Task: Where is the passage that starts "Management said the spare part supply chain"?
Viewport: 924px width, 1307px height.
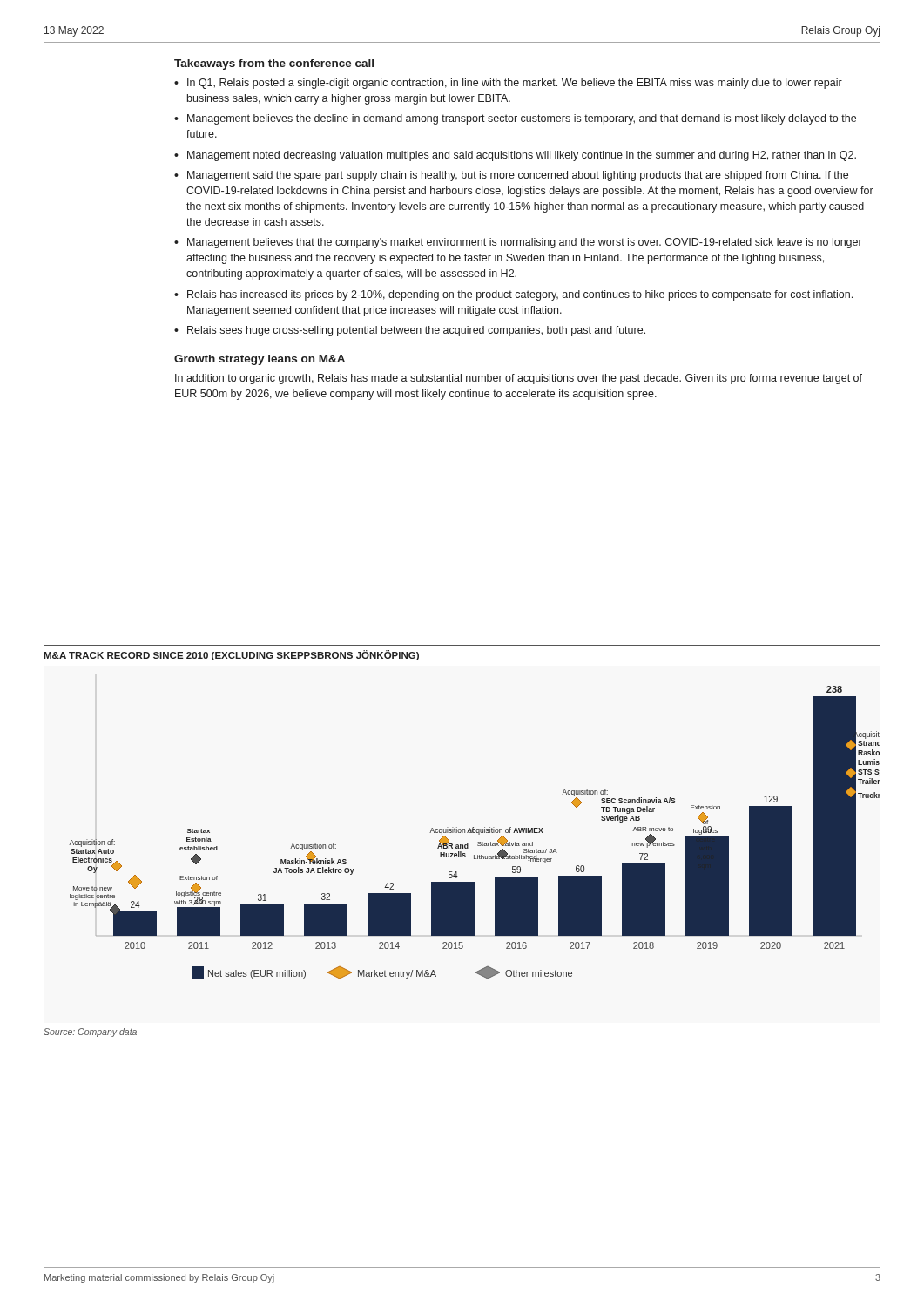Action: click(x=530, y=199)
